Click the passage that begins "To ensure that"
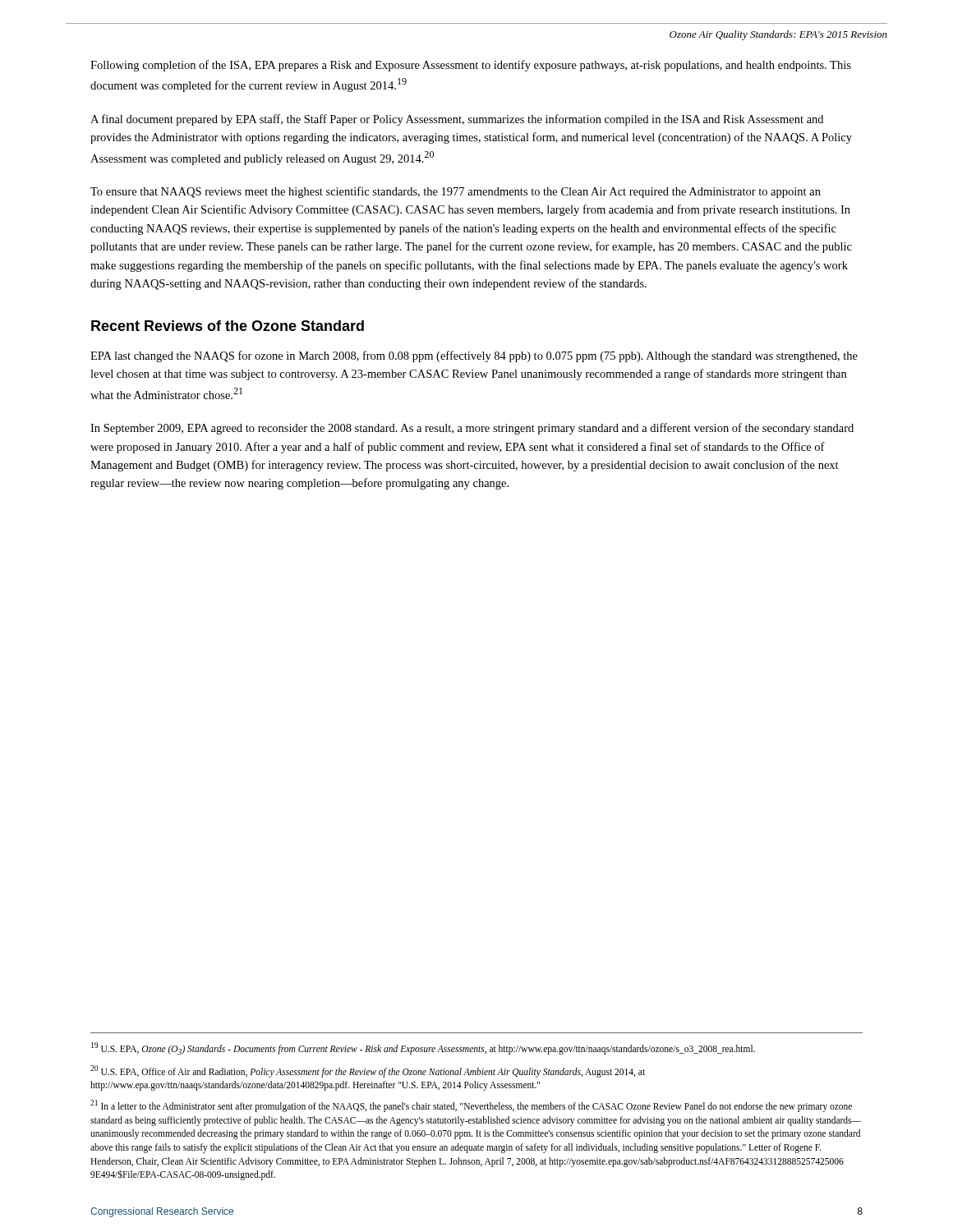953x1232 pixels. tap(471, 238)
